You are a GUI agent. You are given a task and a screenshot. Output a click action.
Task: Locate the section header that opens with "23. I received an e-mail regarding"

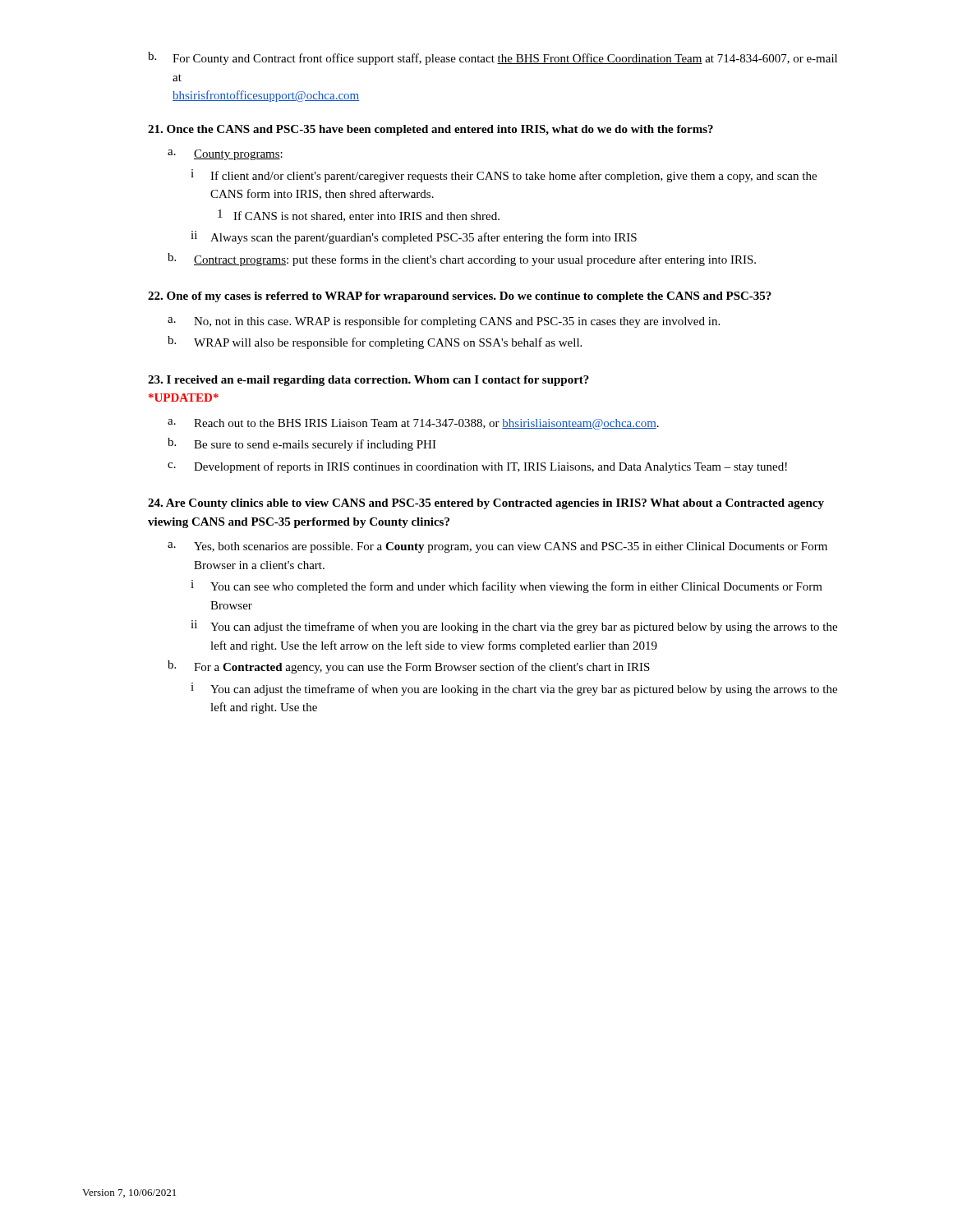[x=369, y=388]
